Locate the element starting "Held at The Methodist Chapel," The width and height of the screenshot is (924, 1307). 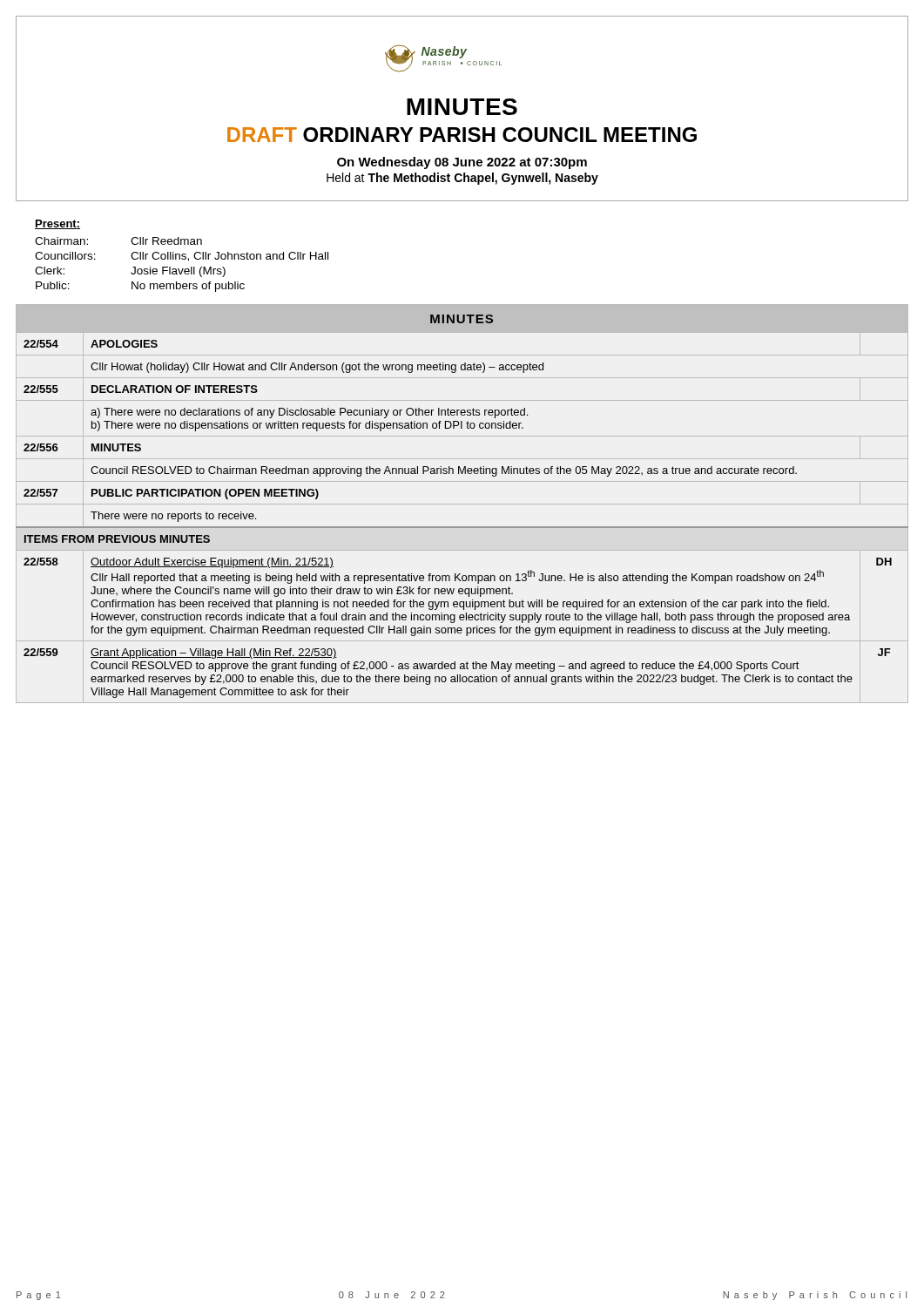click(x=462, y=178)
